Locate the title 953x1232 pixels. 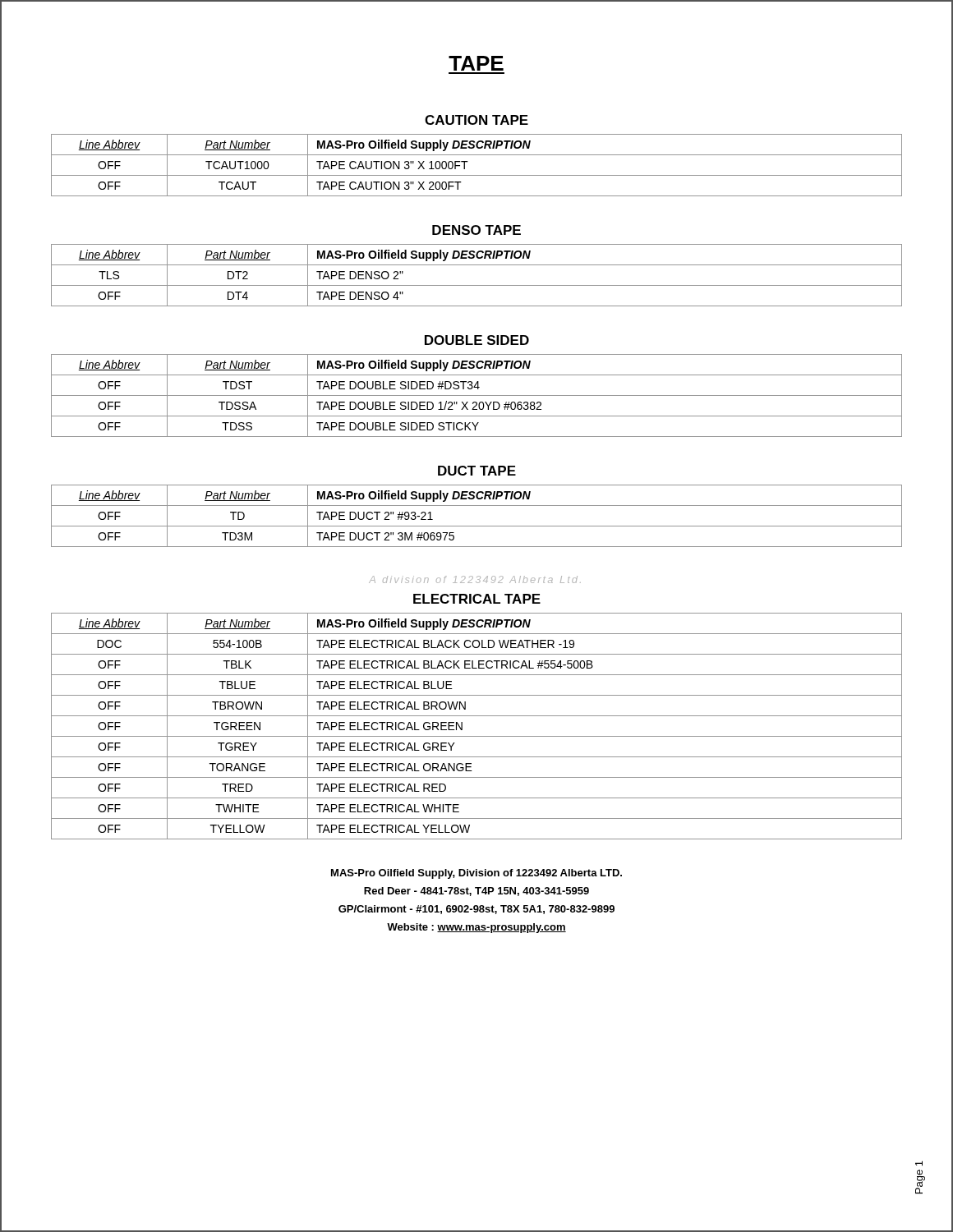pos(476,63)
